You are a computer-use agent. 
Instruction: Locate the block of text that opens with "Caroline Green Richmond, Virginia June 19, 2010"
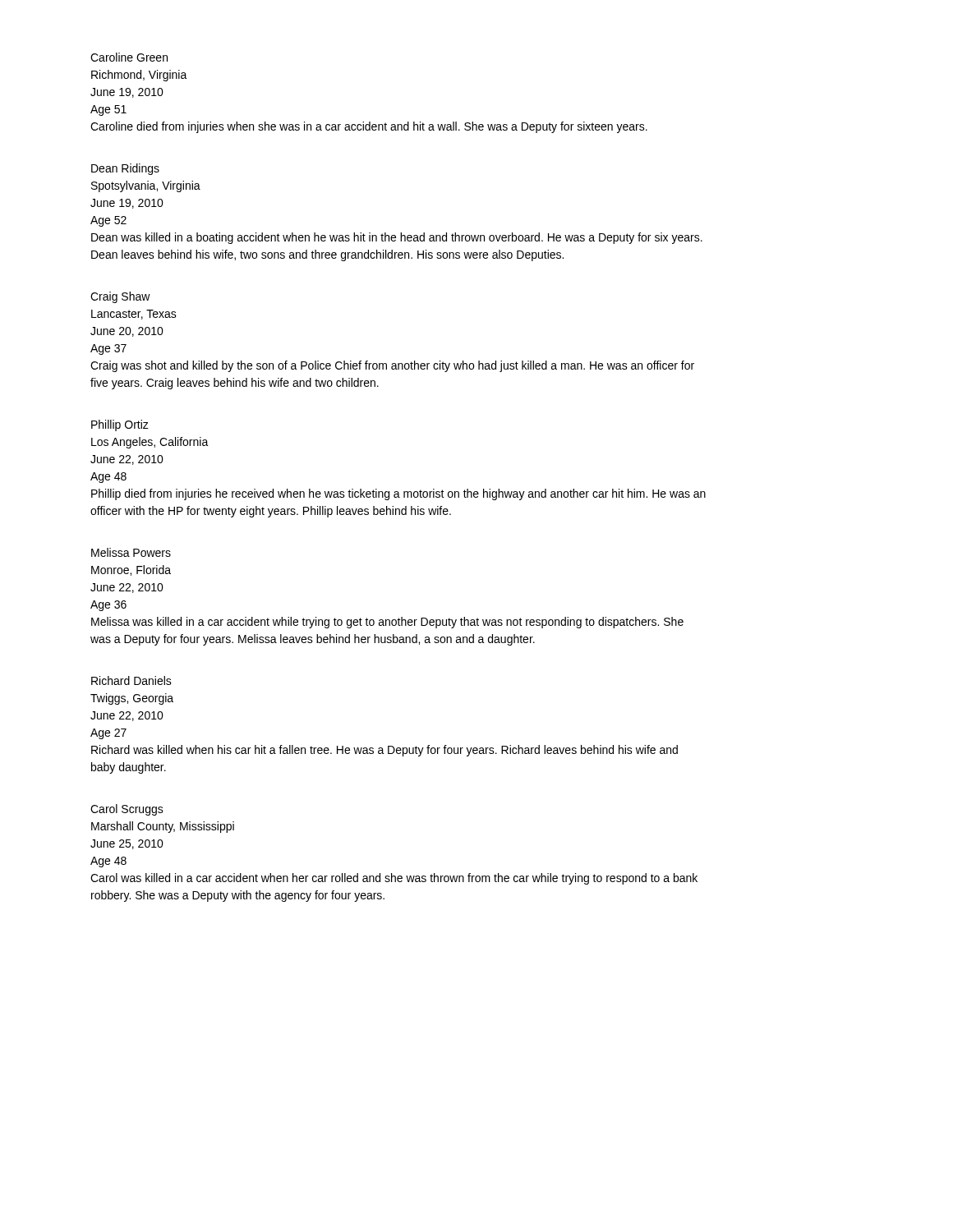tap(129, 57)
